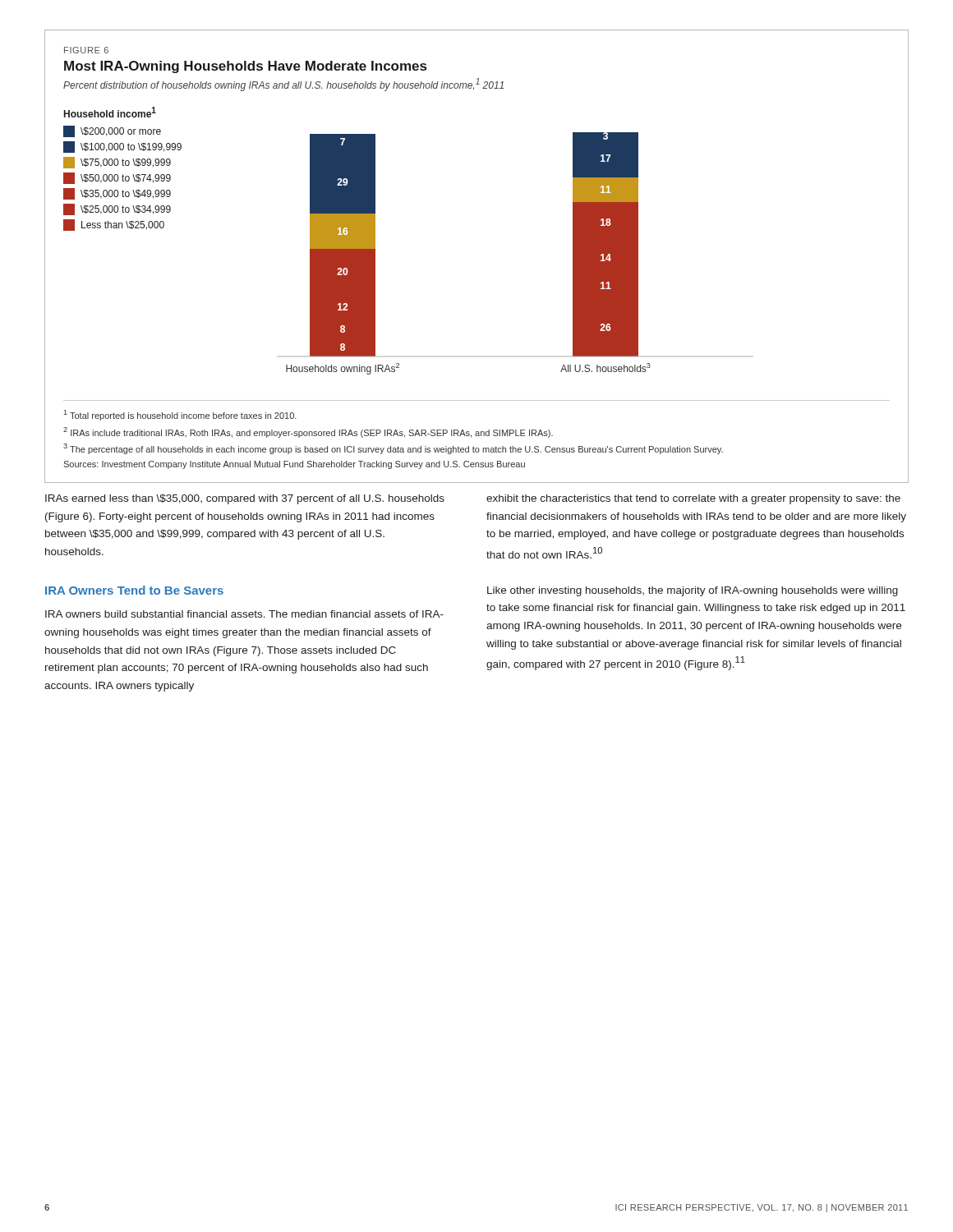The image size is (953, 1232).
Task: Navigate to the region starting "IRA owners build"
Action: point(244,650)
